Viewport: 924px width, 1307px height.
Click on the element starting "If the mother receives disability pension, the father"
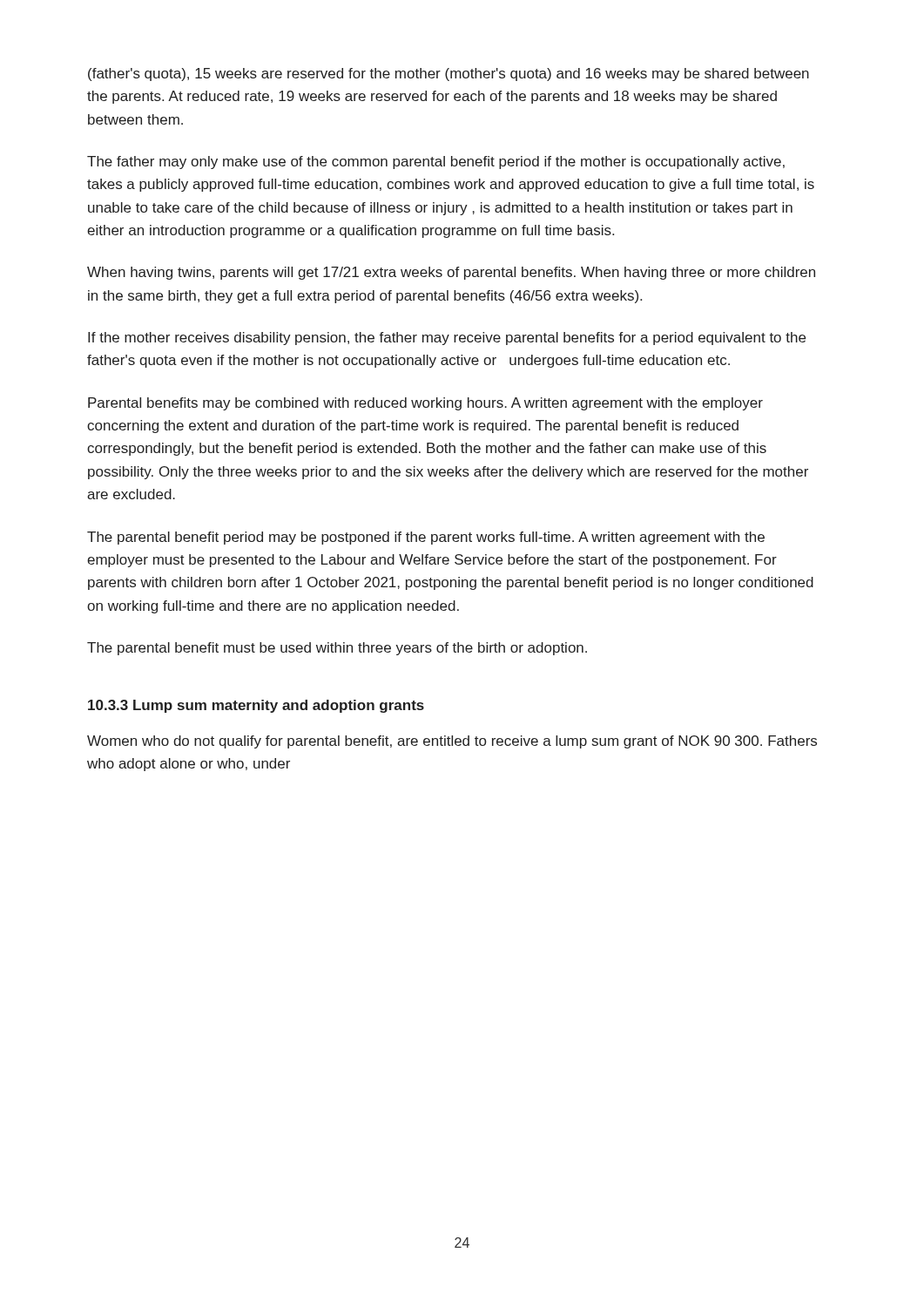point(447,349)
